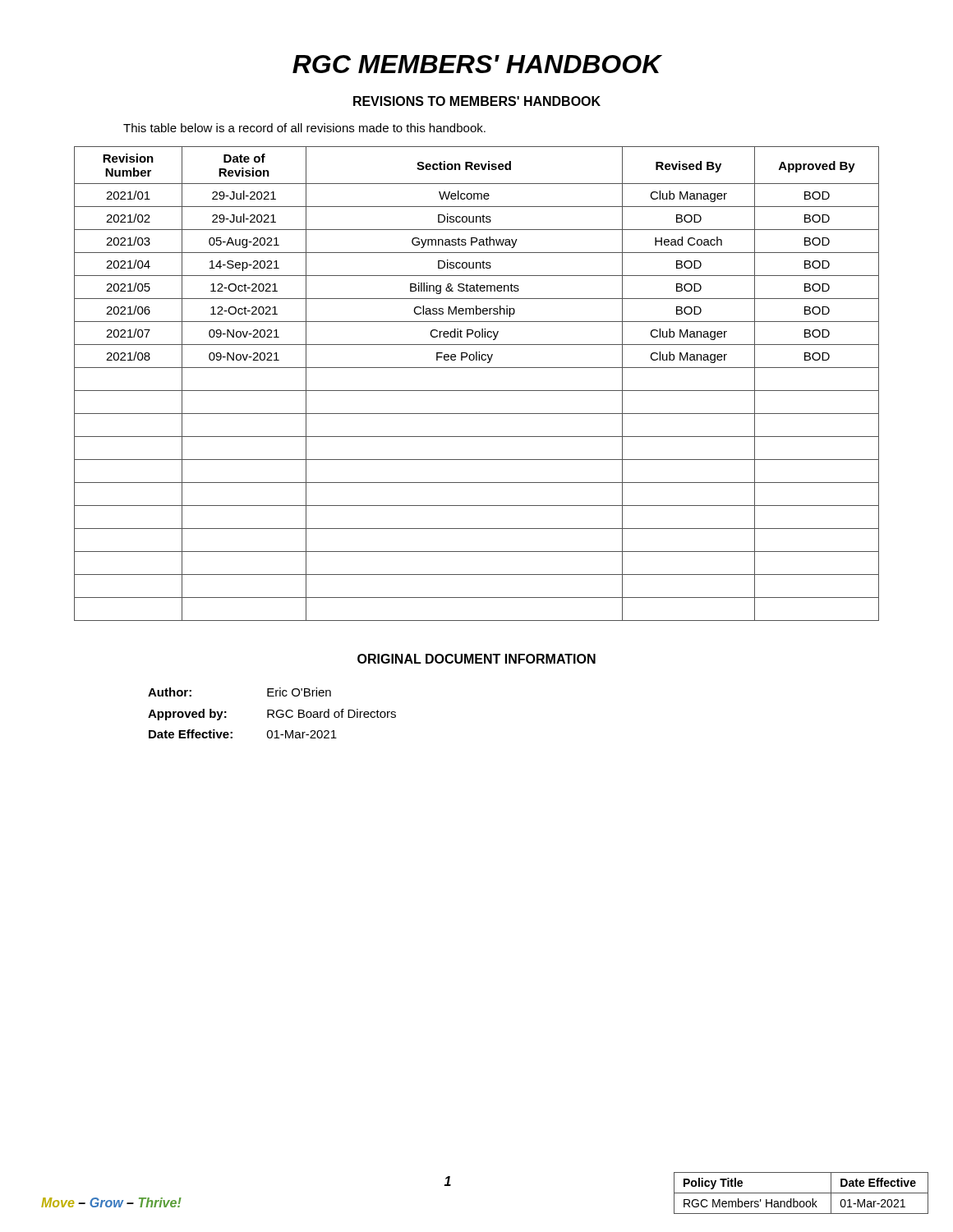The height and width of the screenshot is (1232, 953).
Task: Locate the table with the text "Revision Number"
Action: pyautogui.click(x=476, y=384)
